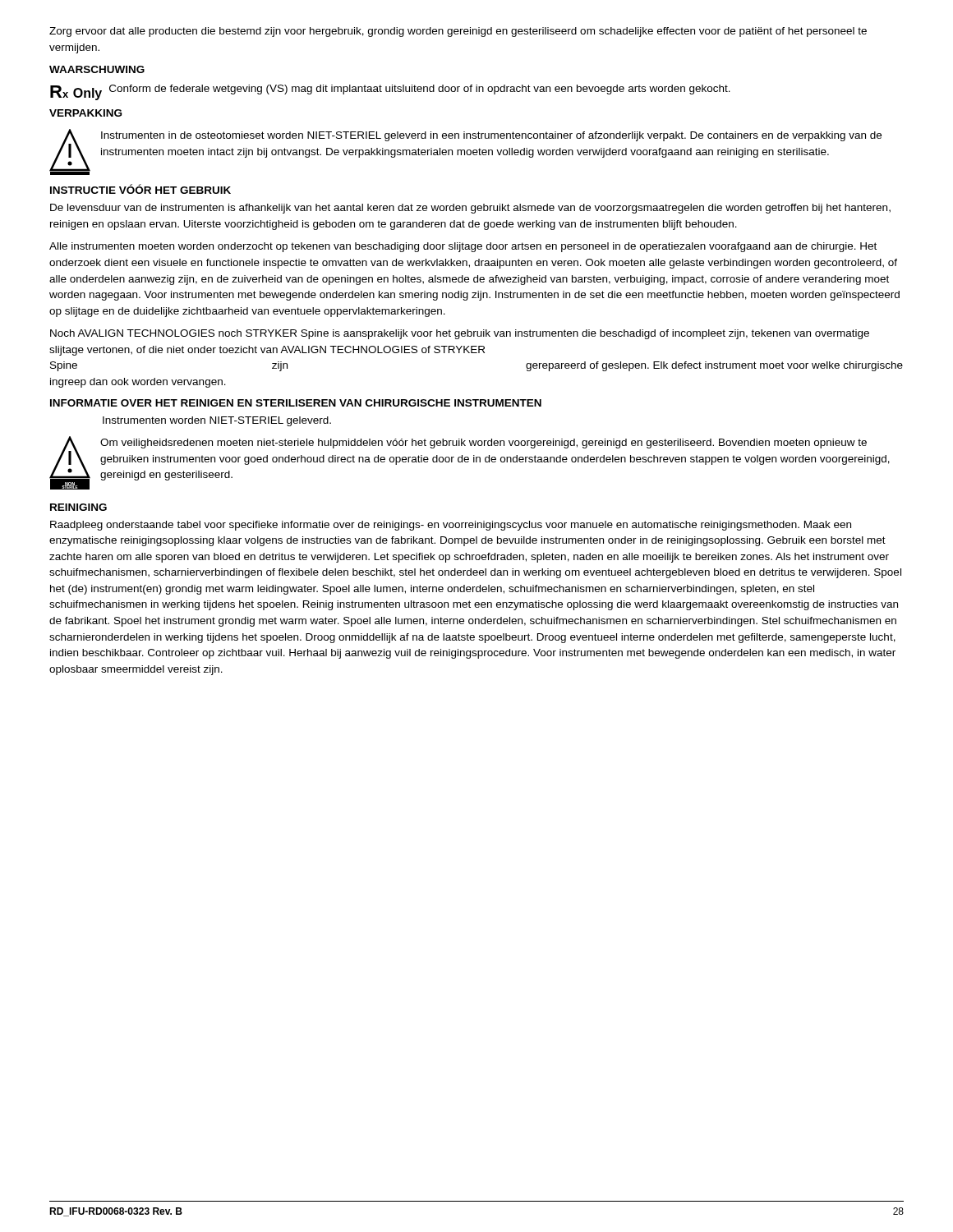Locate the passage starting "Noch AVALIGN TECHNOLOGIES noch STRYKER Spine is aansprakelijk"
Viewport: 953px width, 1232px height.
tap(476, 357)
